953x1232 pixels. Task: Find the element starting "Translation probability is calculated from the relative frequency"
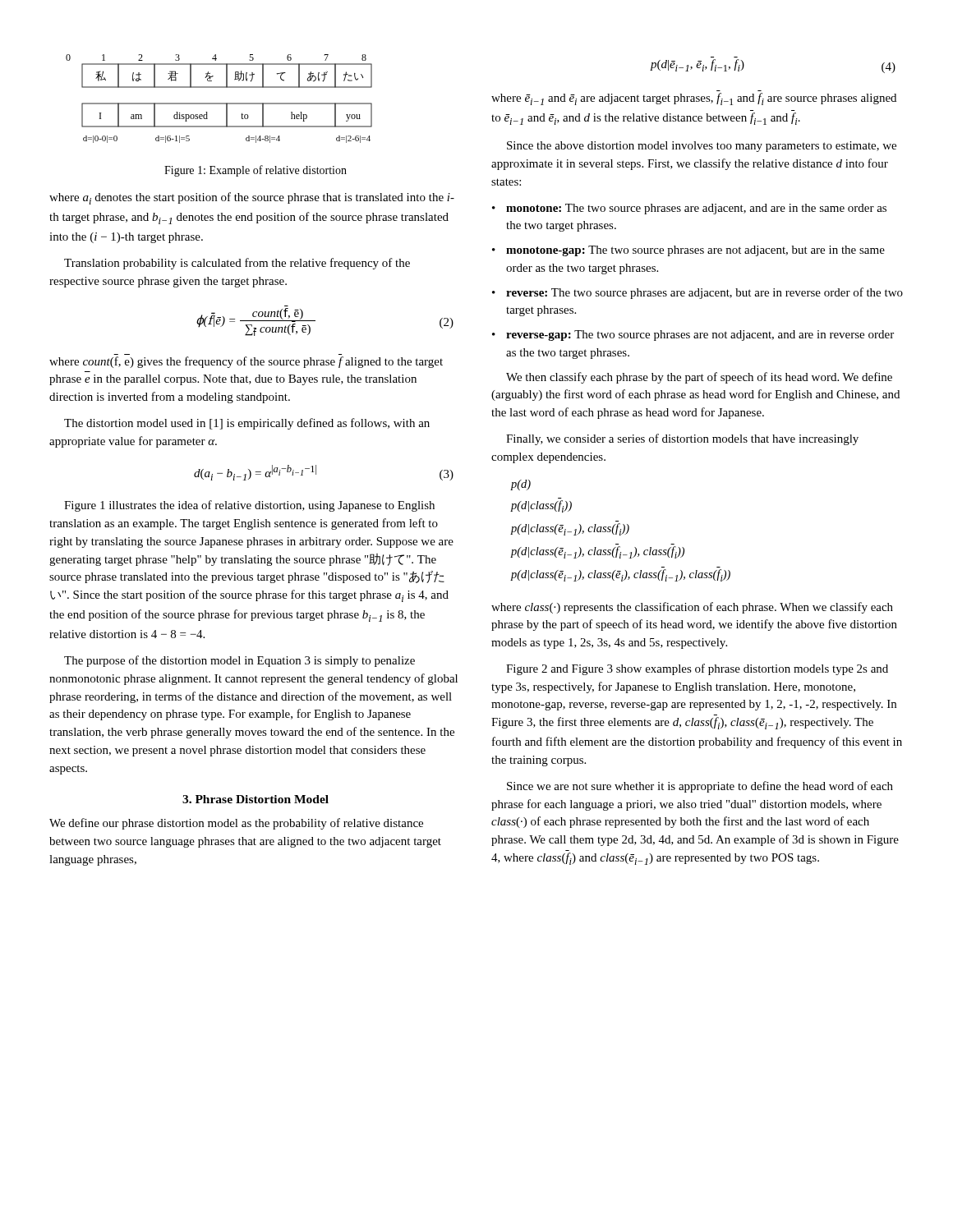point(230,272)
